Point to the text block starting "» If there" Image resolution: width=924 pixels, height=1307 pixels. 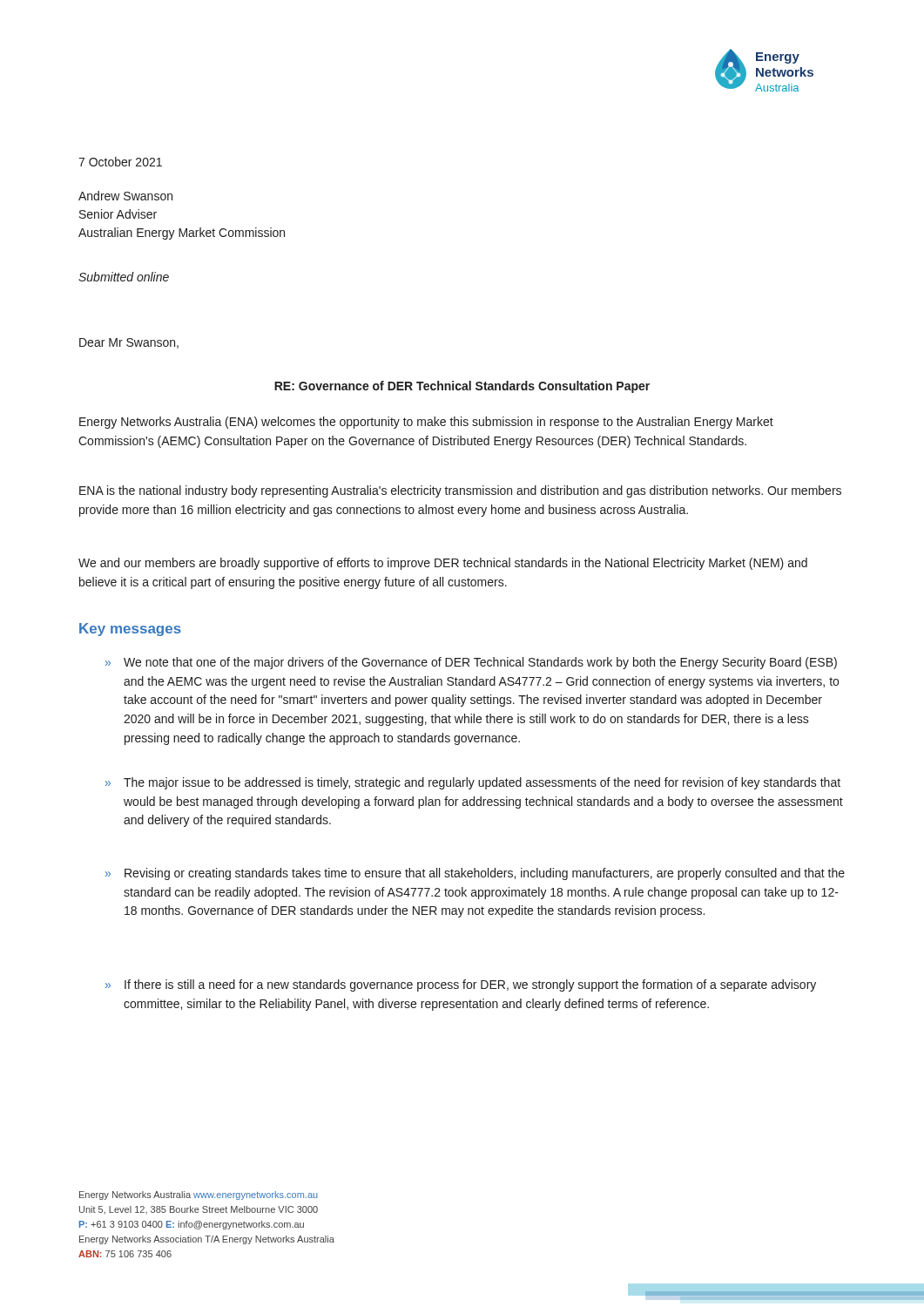(475, 995)
